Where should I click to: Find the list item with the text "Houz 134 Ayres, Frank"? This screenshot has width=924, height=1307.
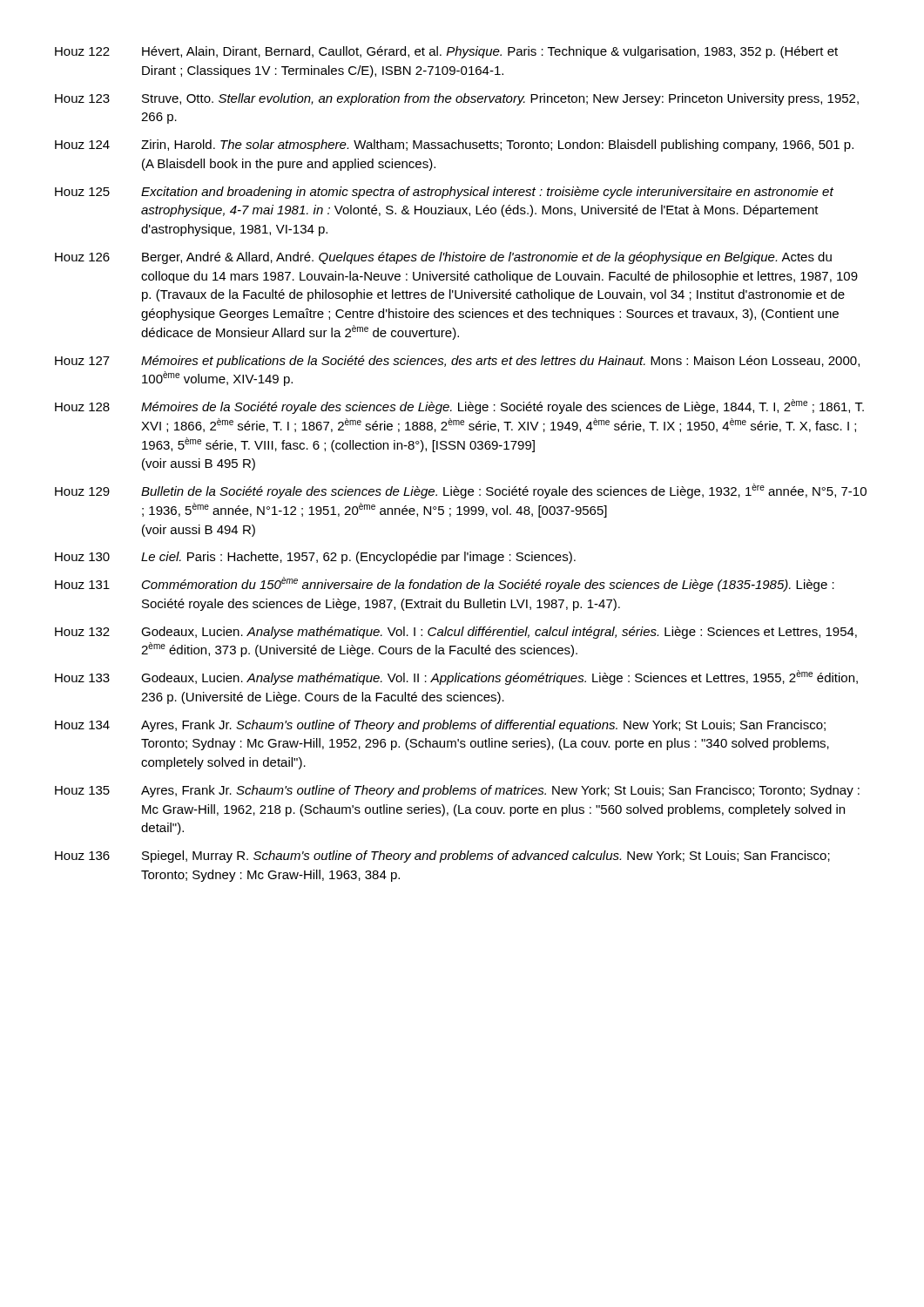click(462, 743)
